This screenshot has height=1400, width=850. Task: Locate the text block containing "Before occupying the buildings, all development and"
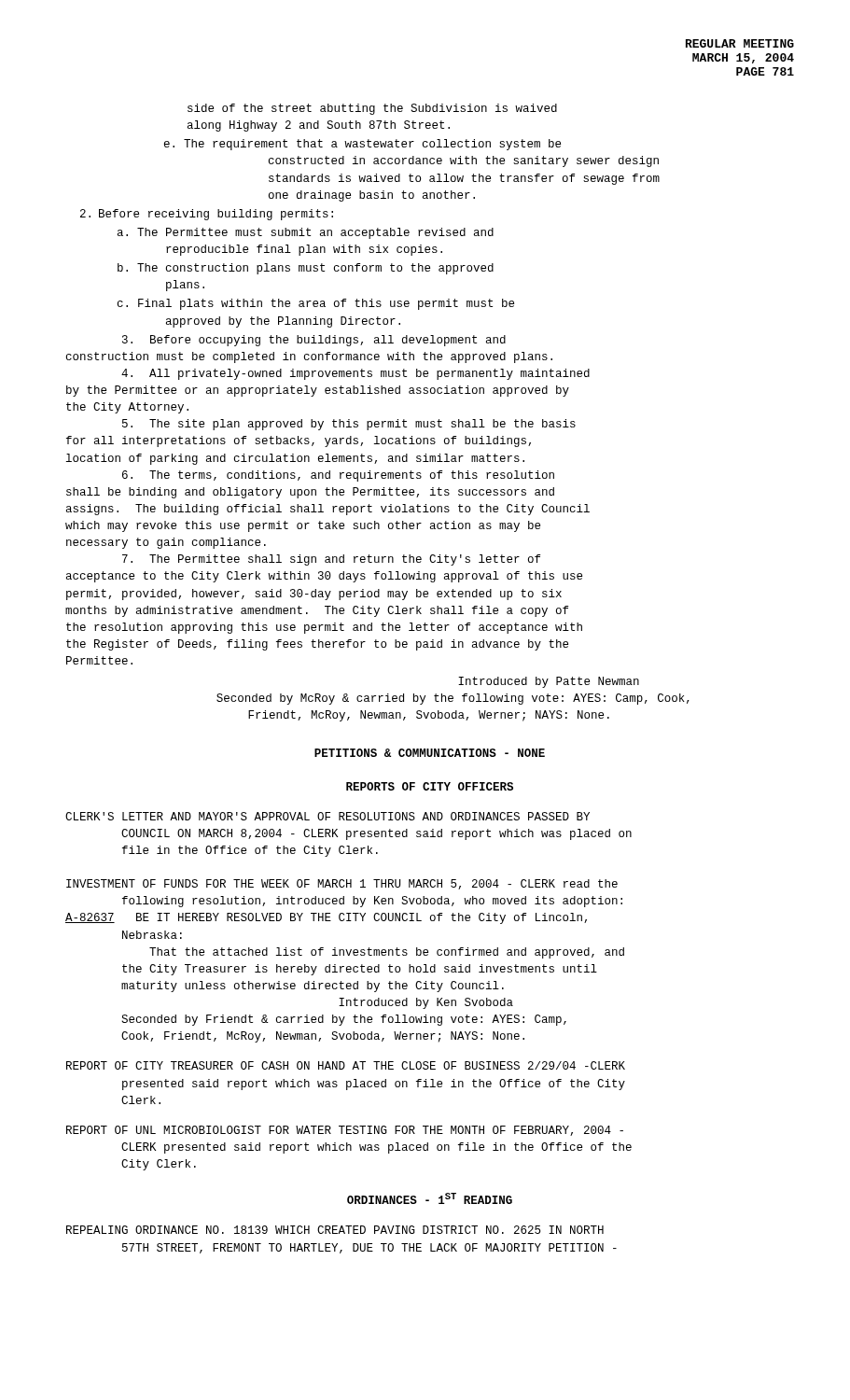click(x=328, y=501)
